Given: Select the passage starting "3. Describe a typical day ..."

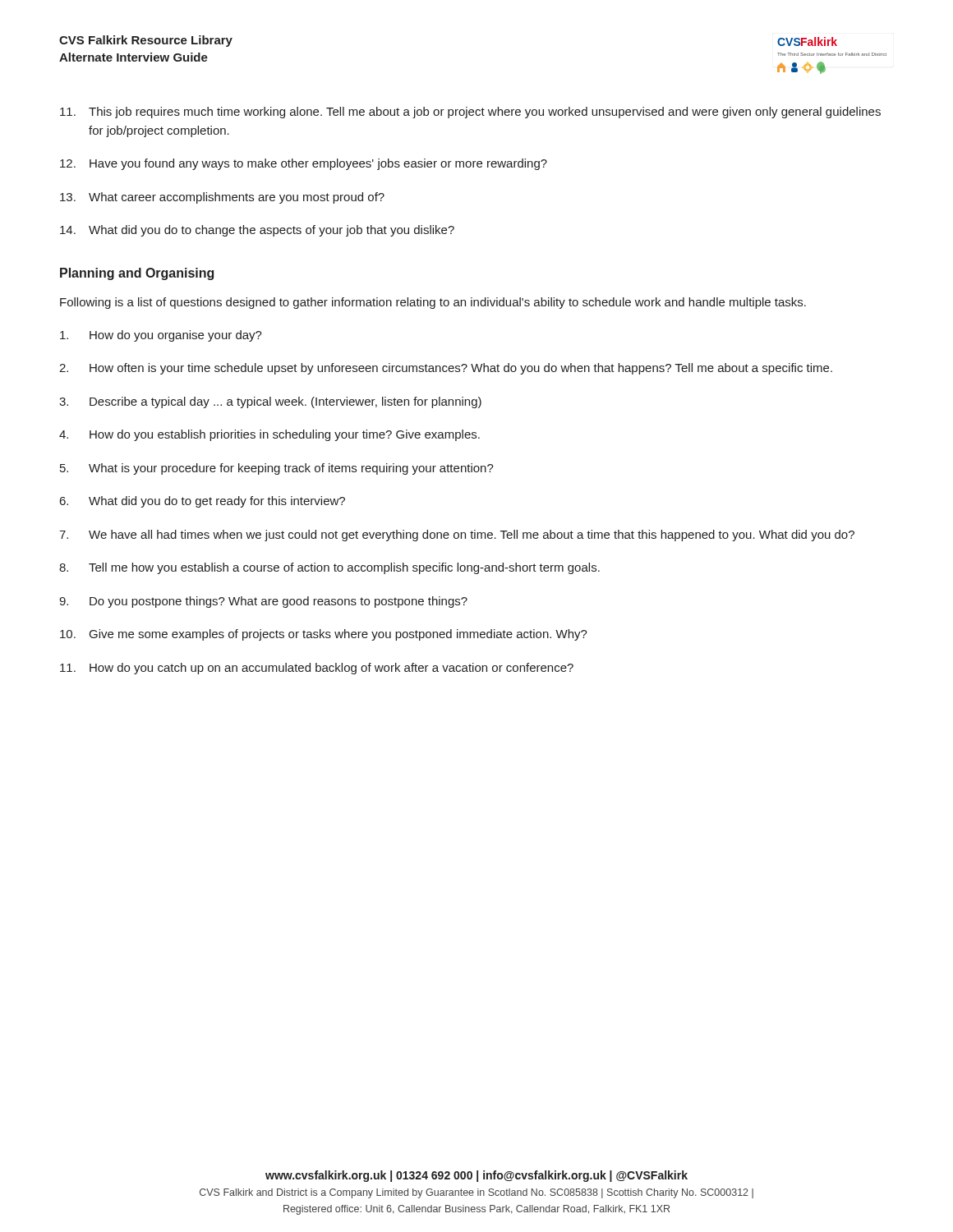Looking at the screenshot, I should 476,402.
